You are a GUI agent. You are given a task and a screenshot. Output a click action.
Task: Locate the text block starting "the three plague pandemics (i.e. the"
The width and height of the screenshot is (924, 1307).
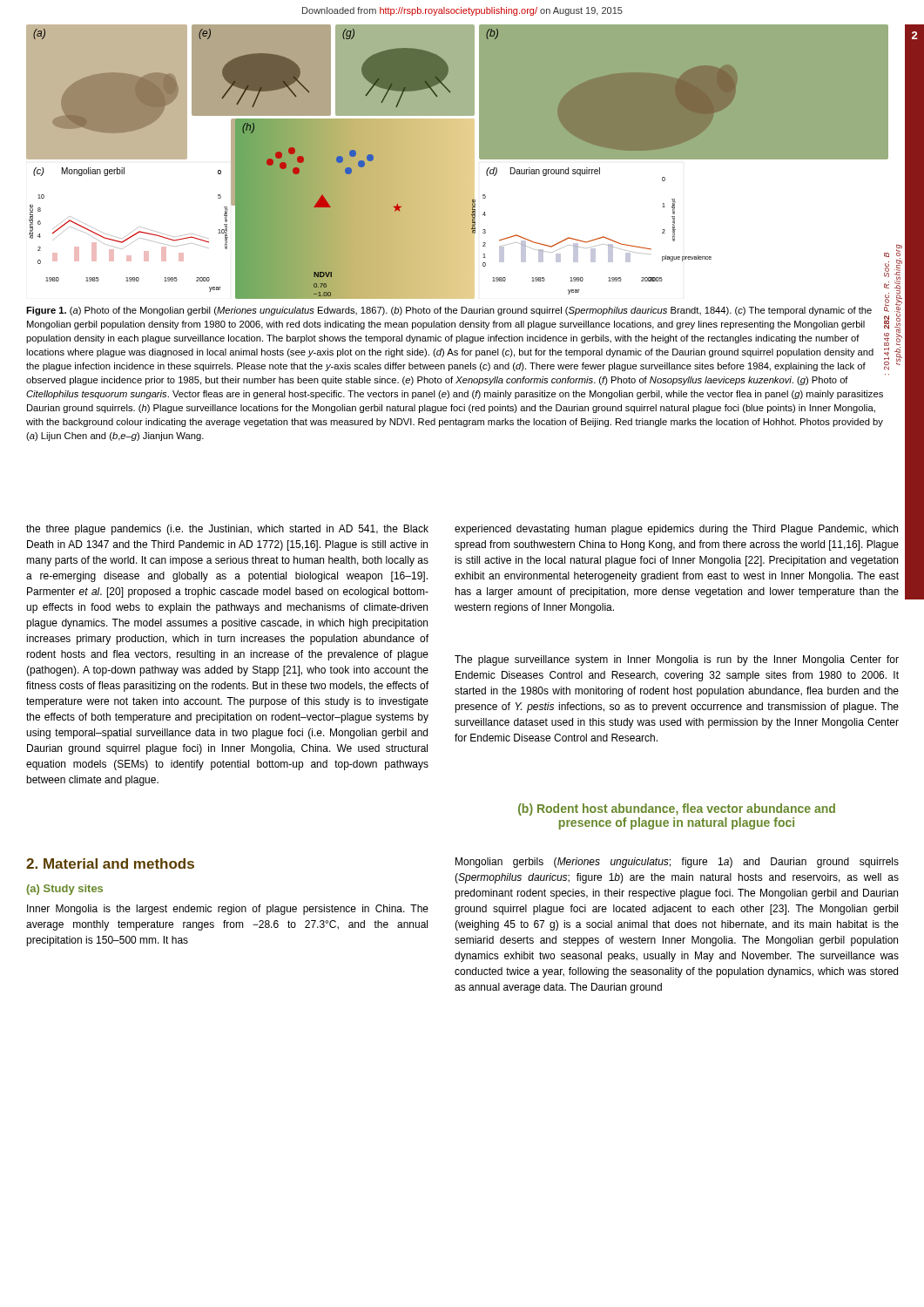point(227,654)
